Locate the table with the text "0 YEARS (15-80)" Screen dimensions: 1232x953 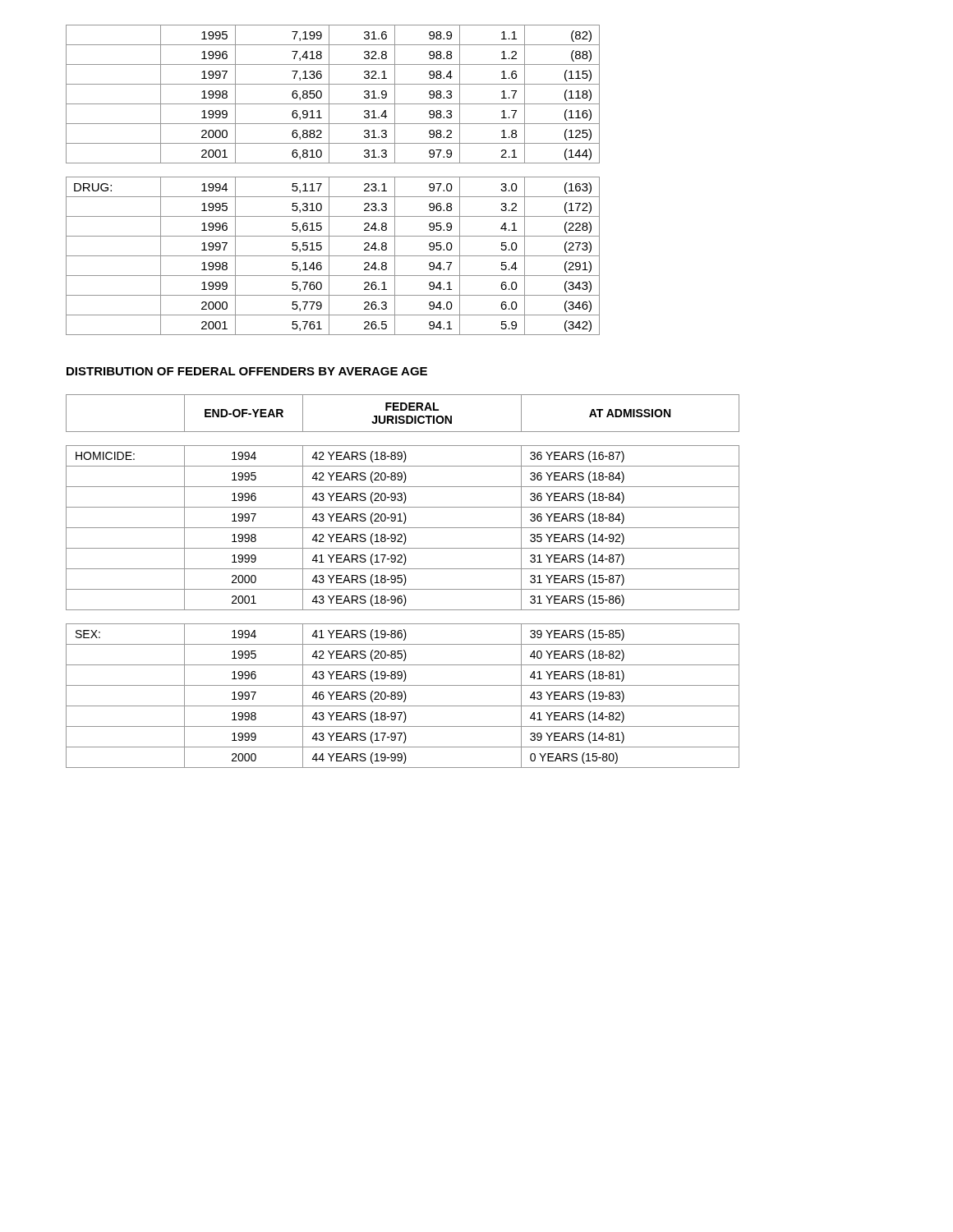(476, 588)
